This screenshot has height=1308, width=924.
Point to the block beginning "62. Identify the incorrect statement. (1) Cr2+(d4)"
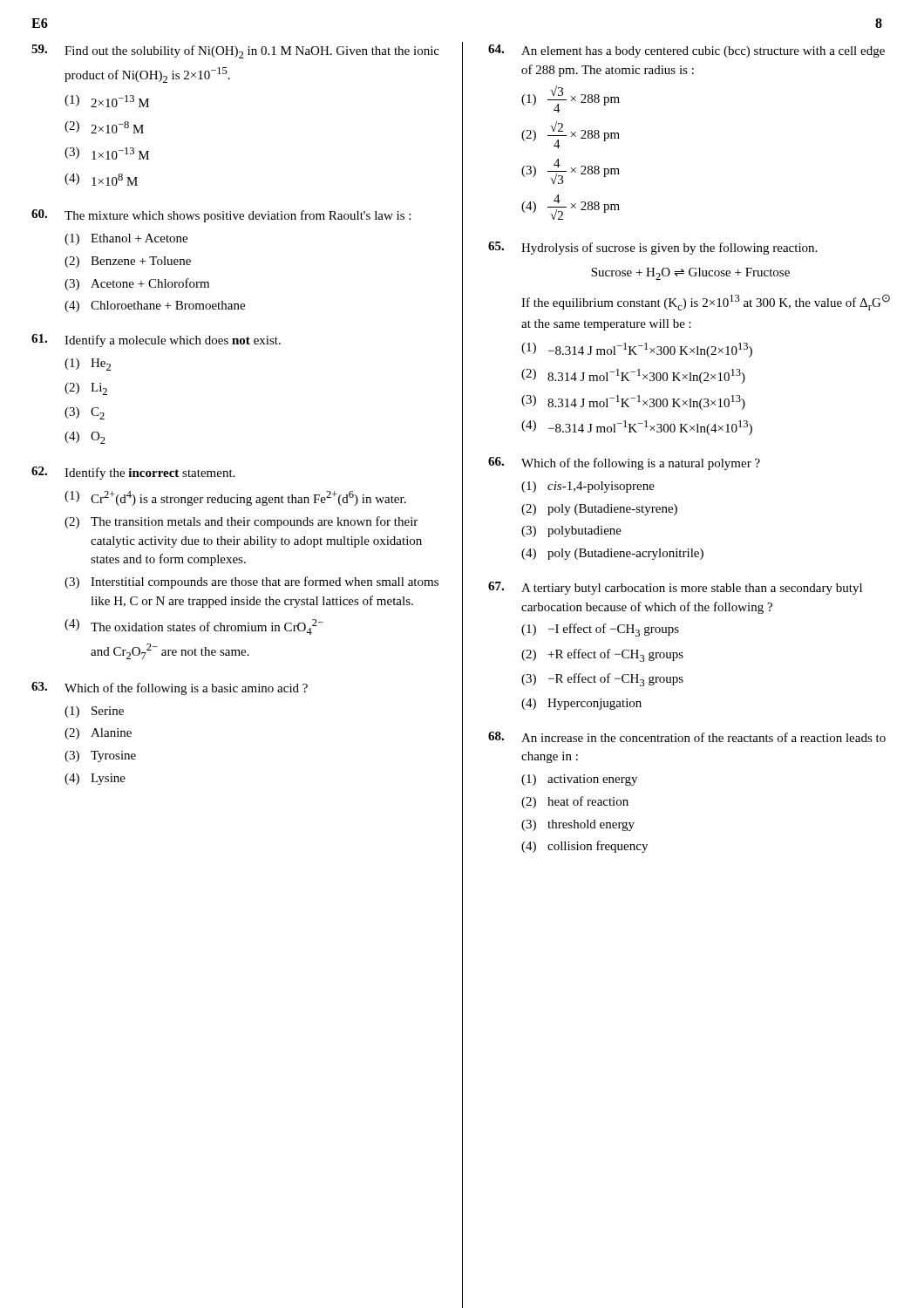236,564
